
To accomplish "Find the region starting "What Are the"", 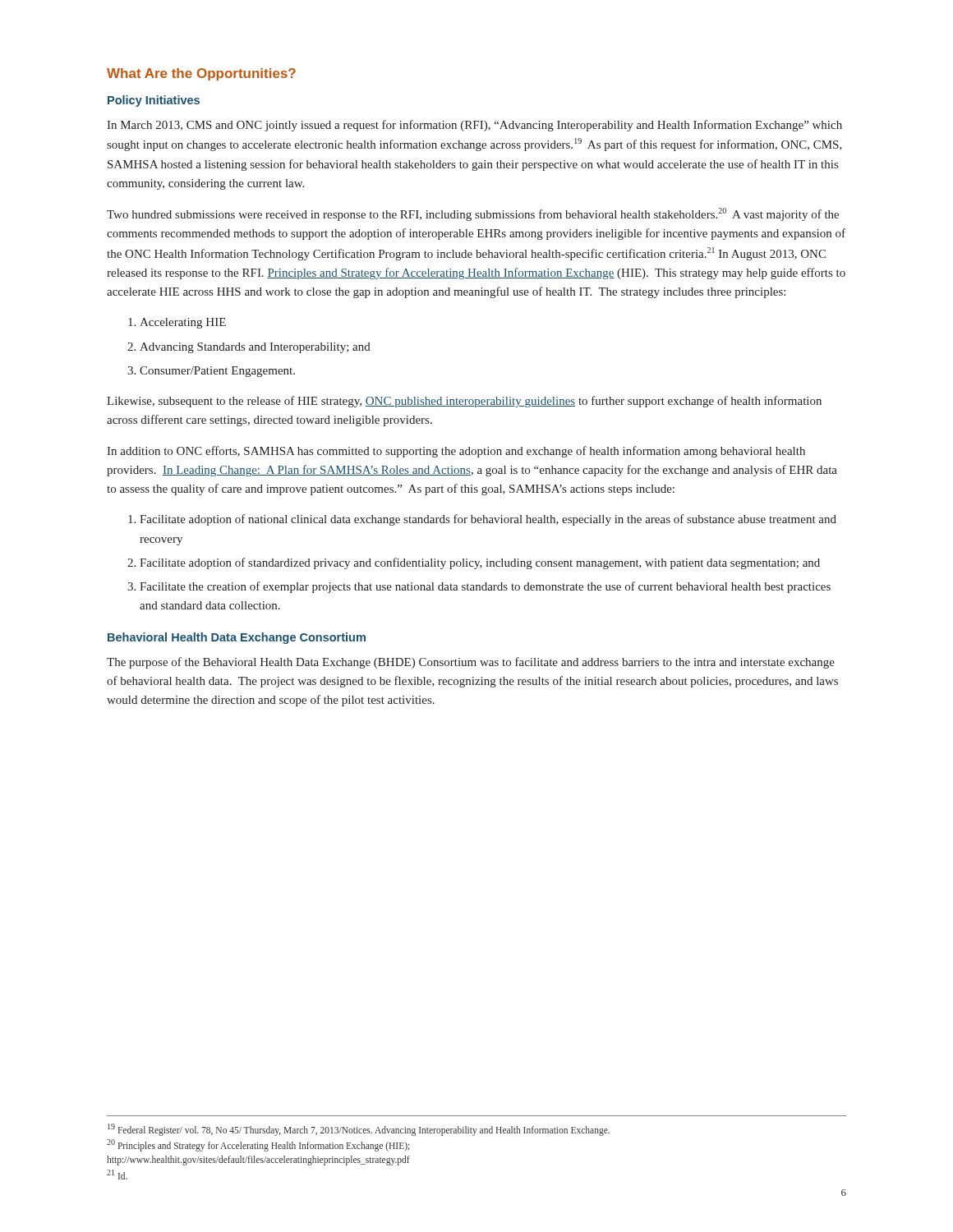I will [x=202, y=73].
